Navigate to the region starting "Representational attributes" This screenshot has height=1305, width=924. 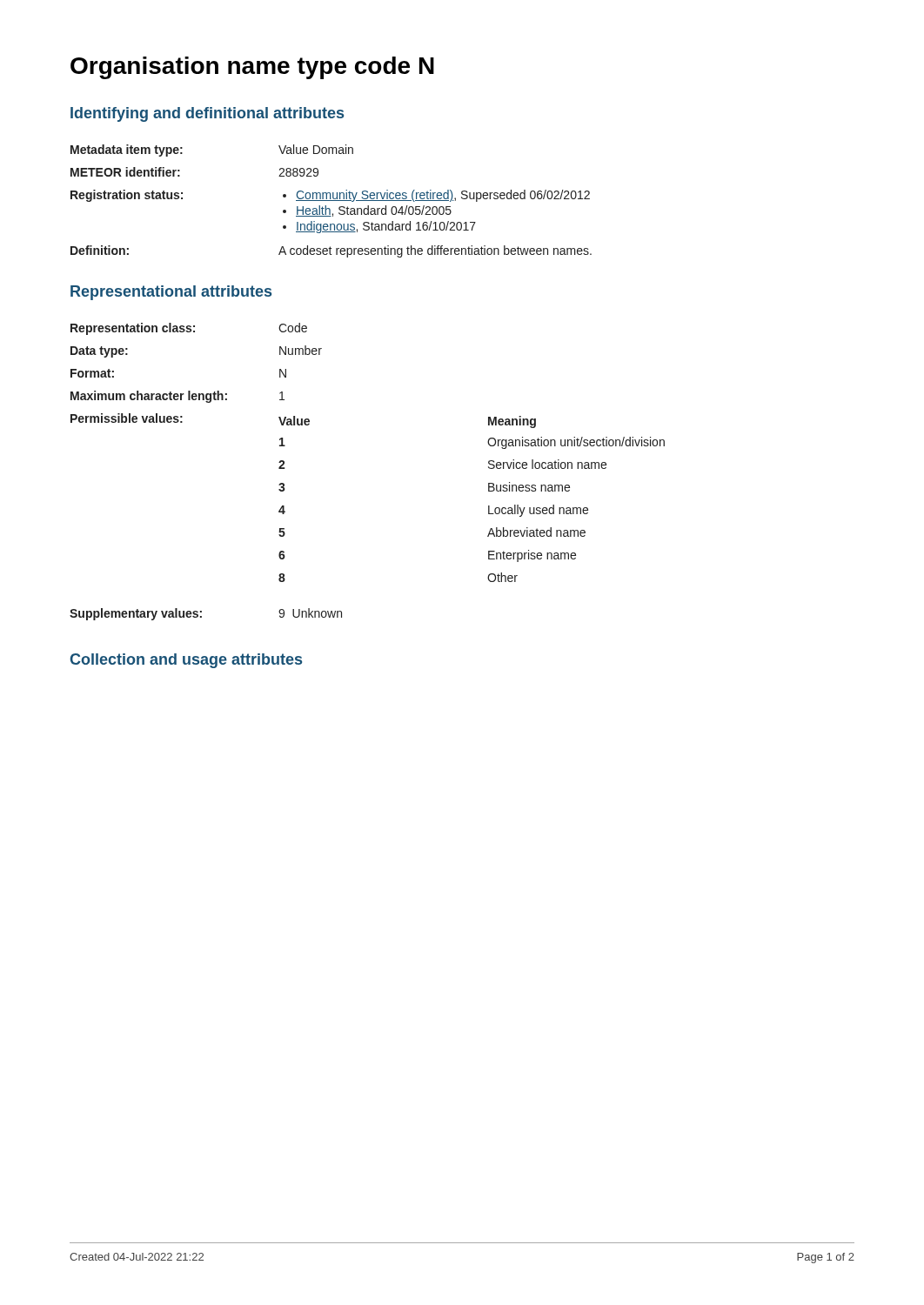(171, 293)
